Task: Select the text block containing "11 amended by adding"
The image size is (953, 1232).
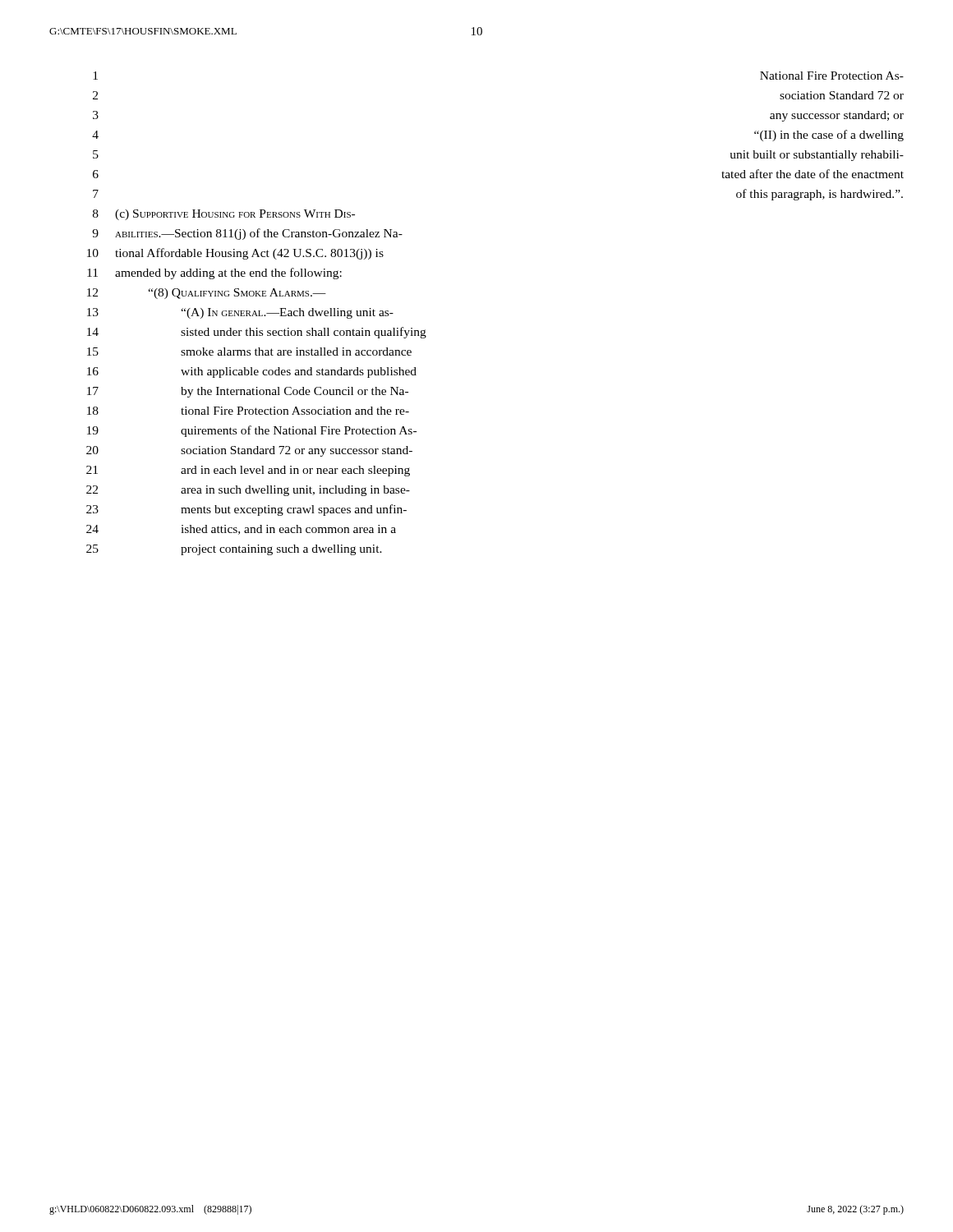Action: [214, 274]
